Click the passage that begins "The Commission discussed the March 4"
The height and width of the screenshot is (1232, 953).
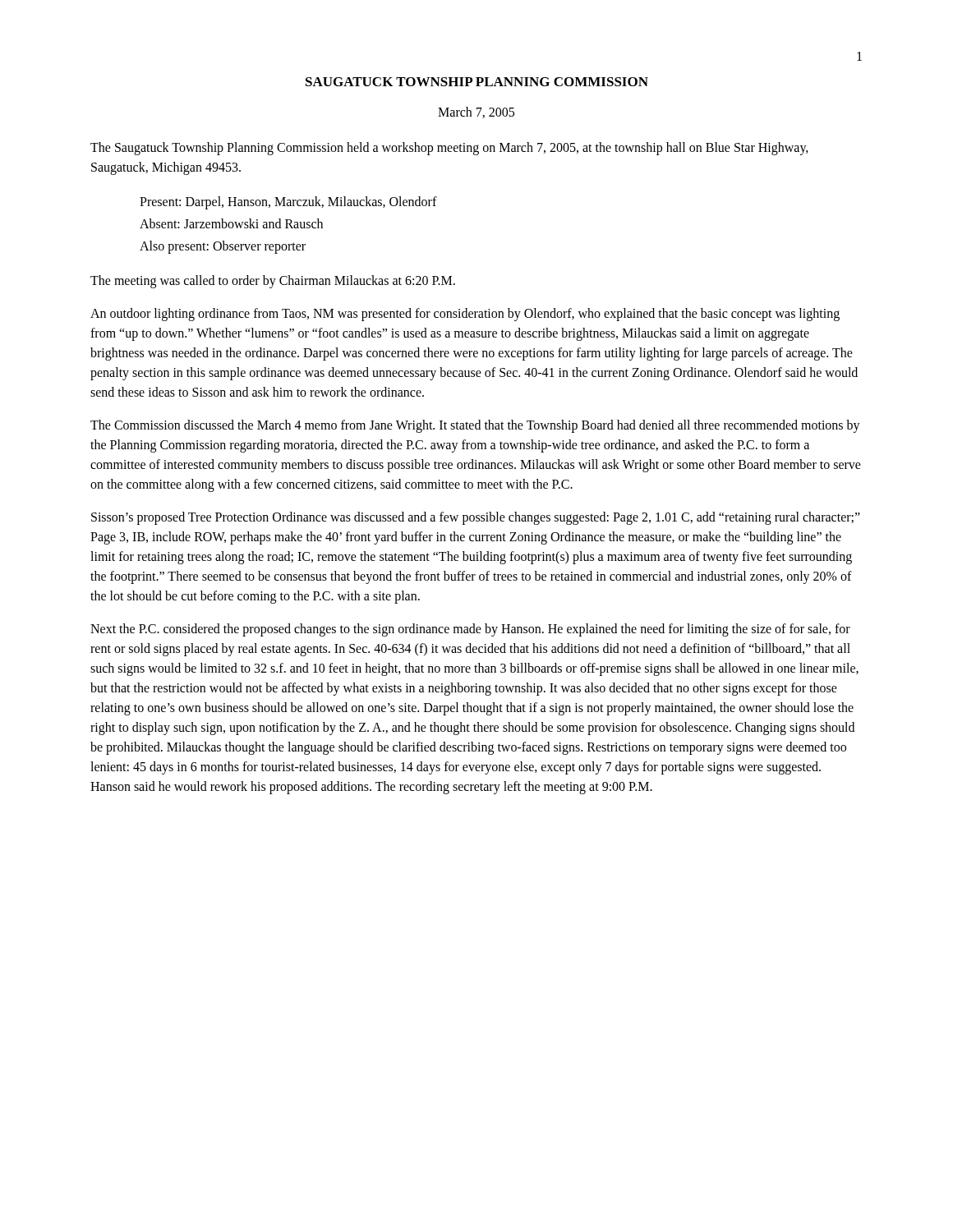(476, 454)
